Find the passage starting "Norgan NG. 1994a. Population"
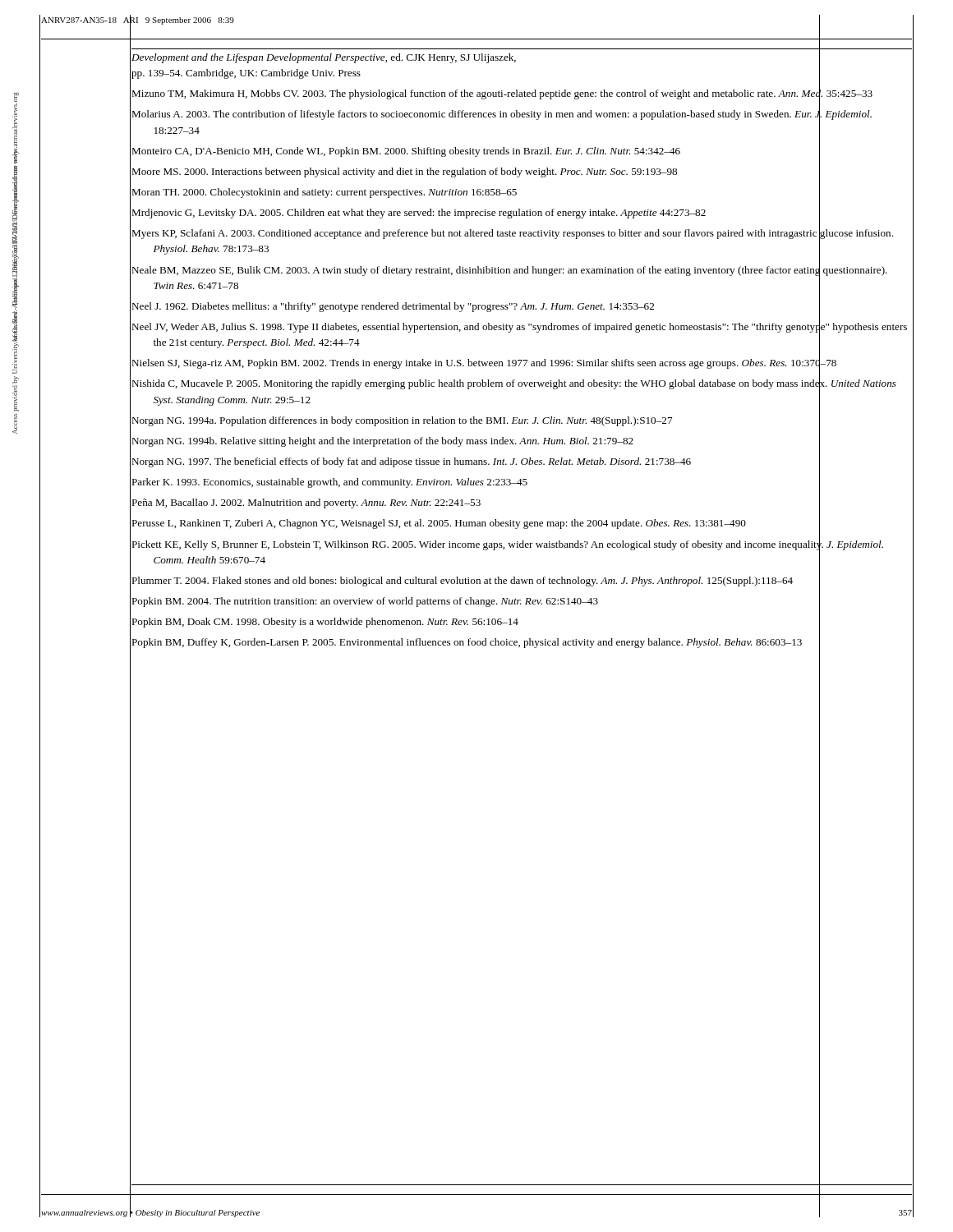Viewport: 953px width, 1232px height. tap(402, 420)
